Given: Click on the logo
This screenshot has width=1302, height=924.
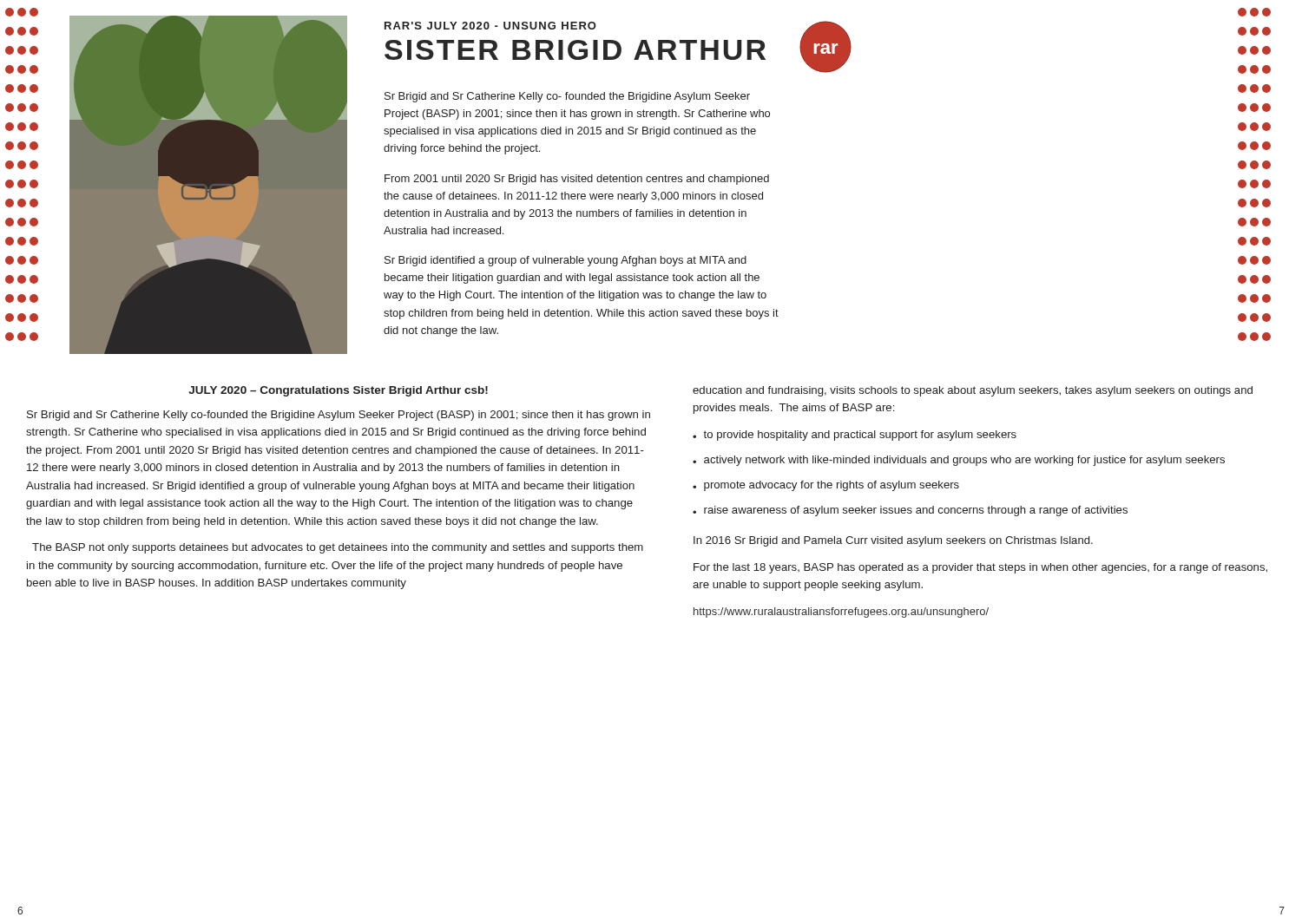Looking at the screenshot, I should [x=825, y=48].
